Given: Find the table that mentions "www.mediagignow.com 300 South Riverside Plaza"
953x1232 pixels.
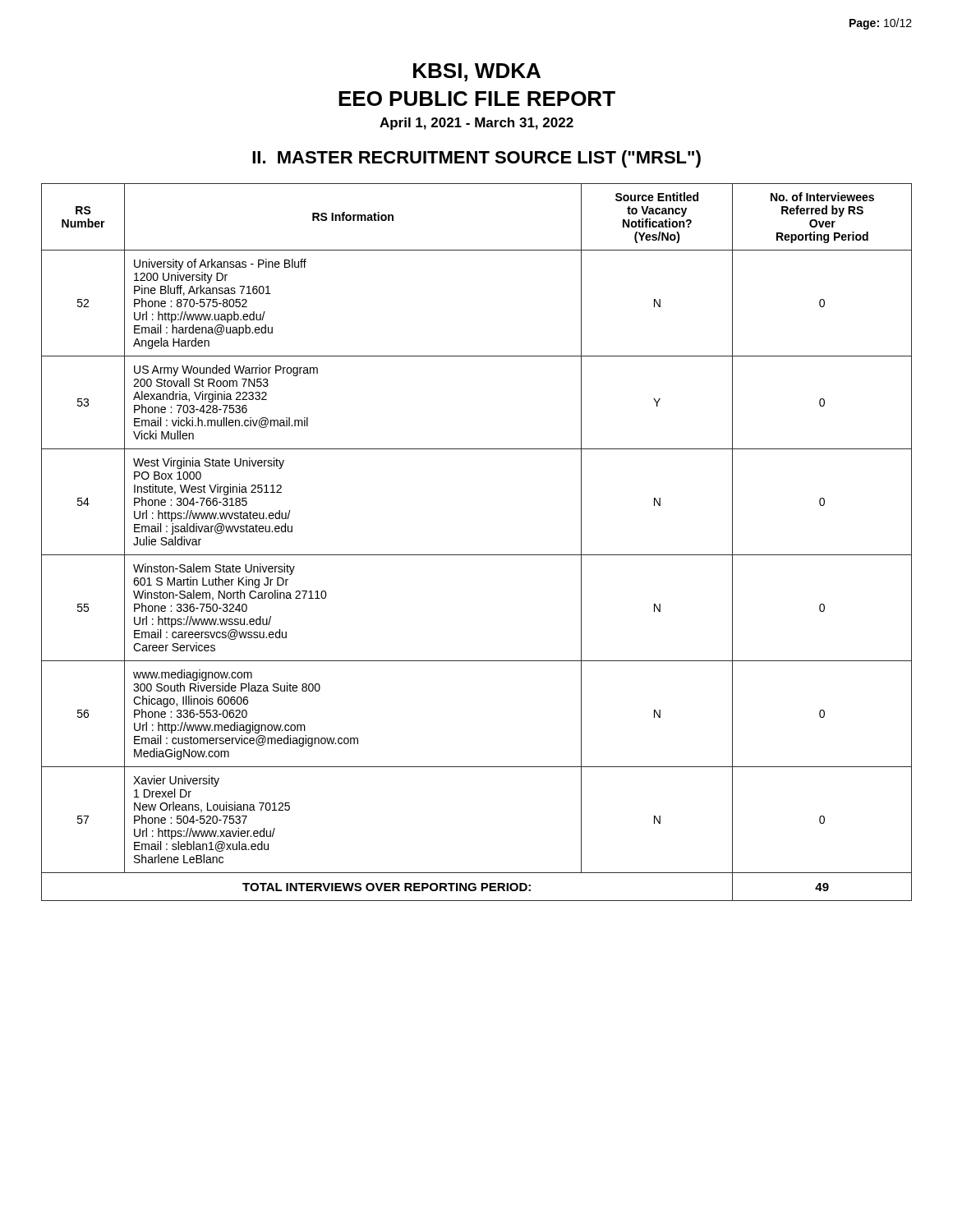Looking at the screenshot, I should [x=476, y=542].
